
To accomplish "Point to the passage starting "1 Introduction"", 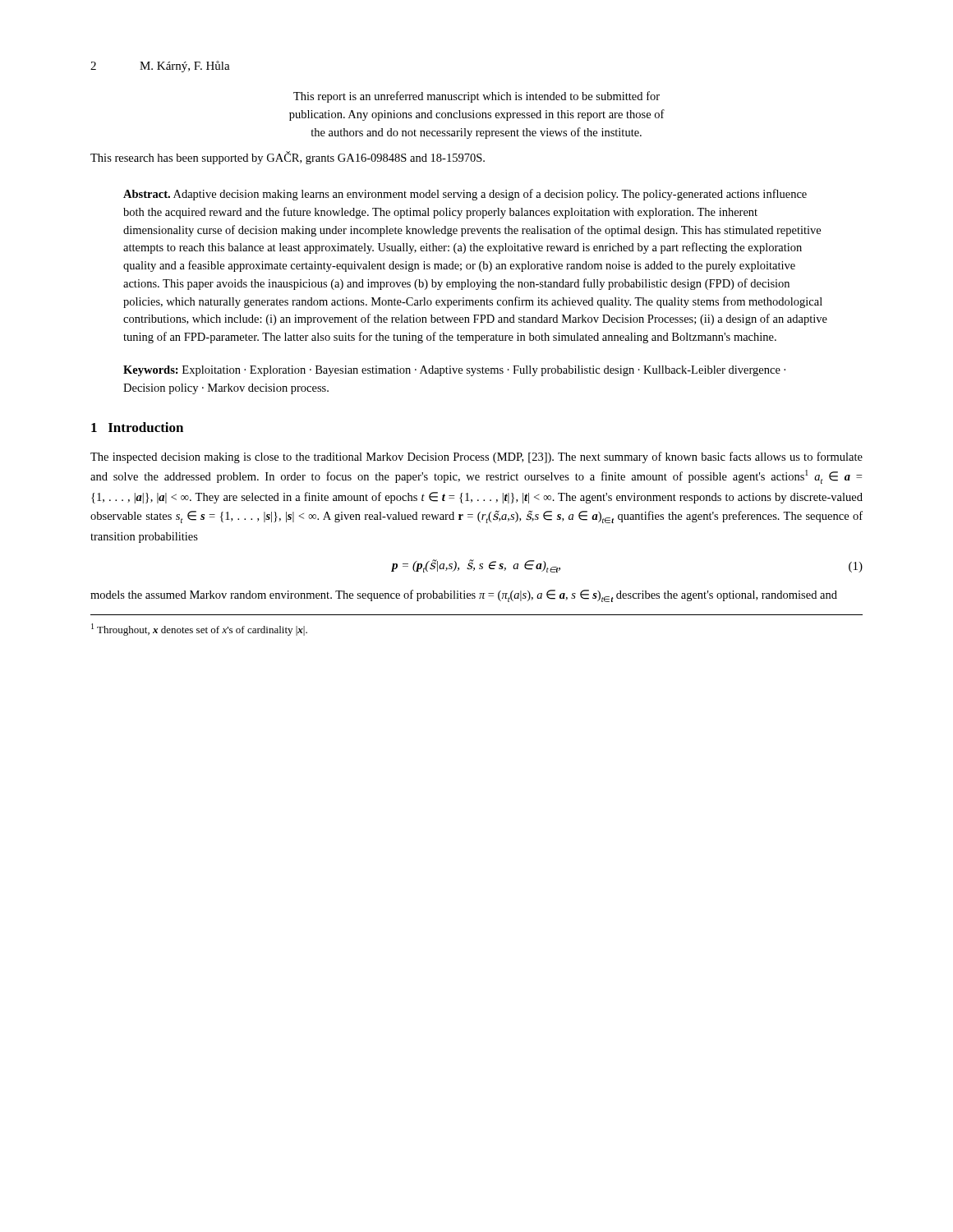I will pyautogui.click(x=137, y=428).
